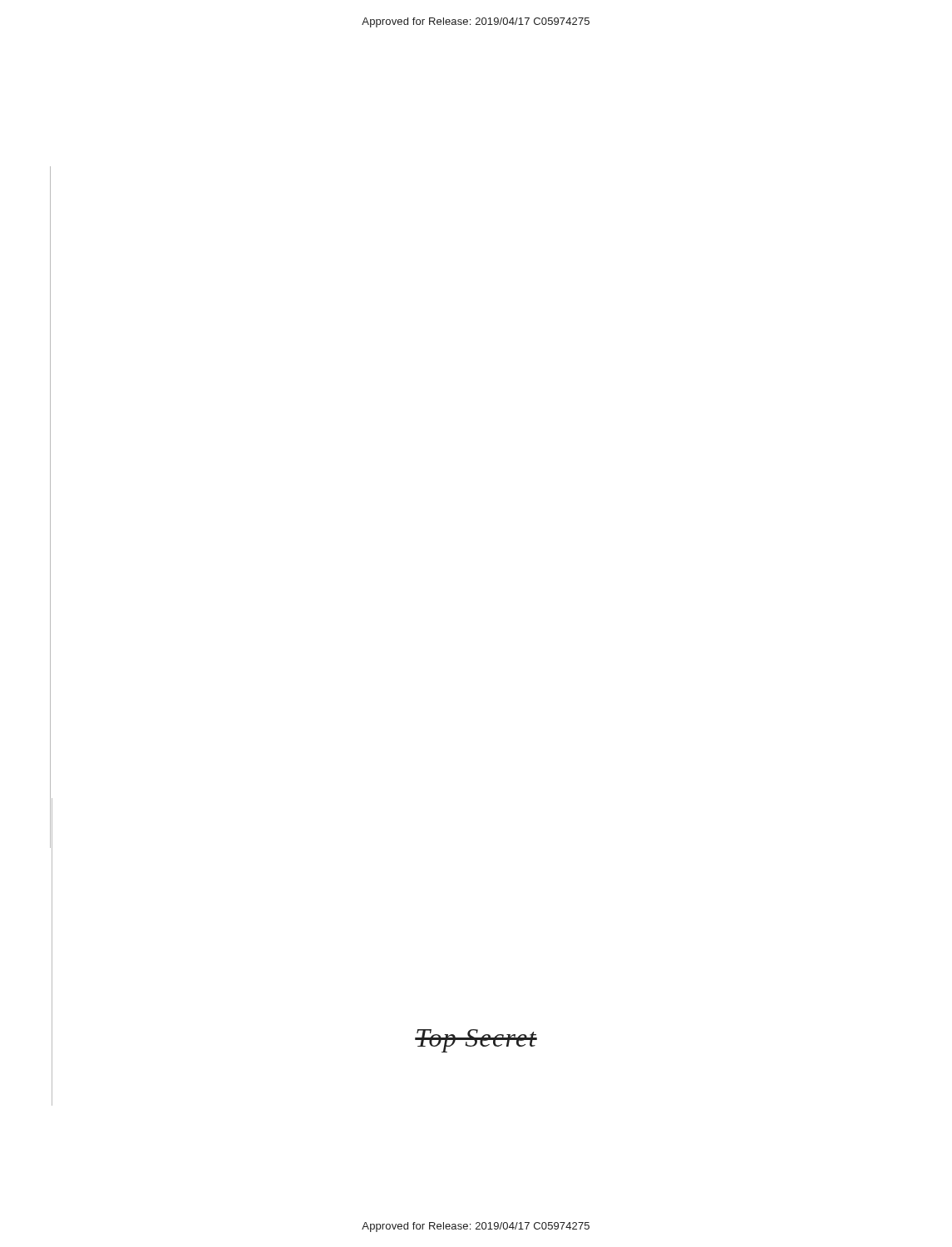Select the text that reads "Top Secret"
The image size is (952, 1247).
point(476,1038)
